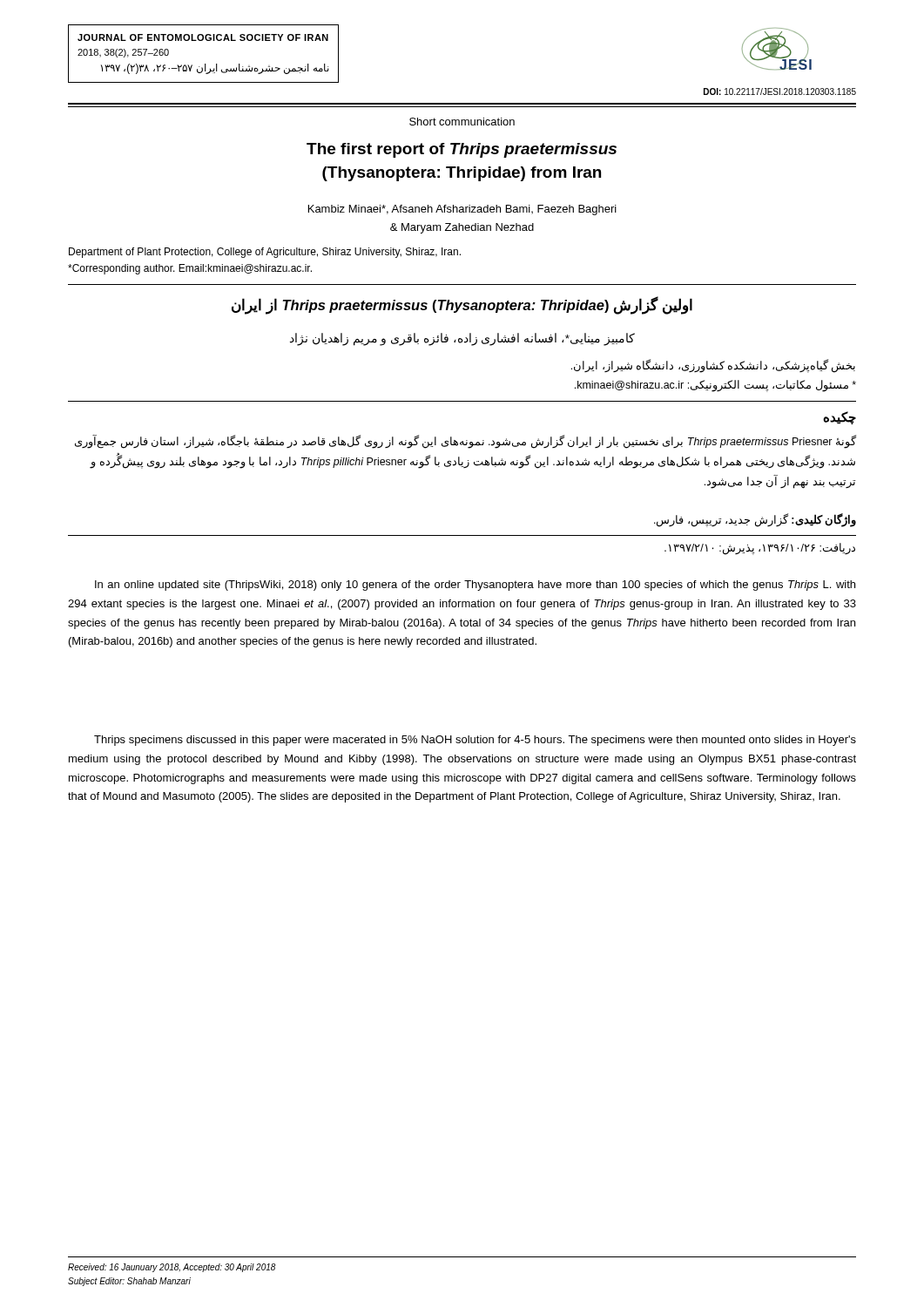
Task: Find the block starting "گونهٔ Thrips praetermissus"
Action: tap(465, 462)
